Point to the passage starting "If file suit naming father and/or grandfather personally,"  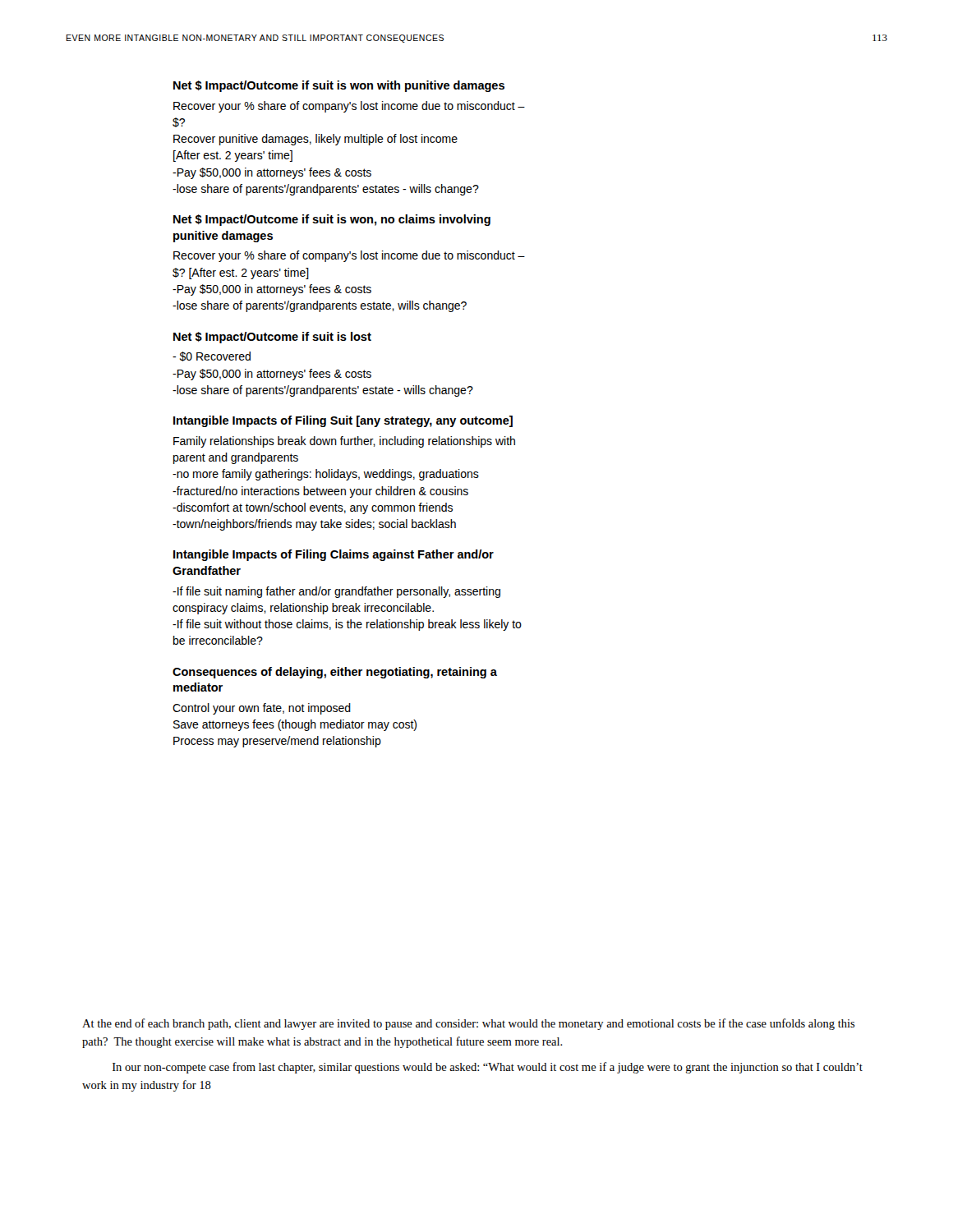point(476,616)
